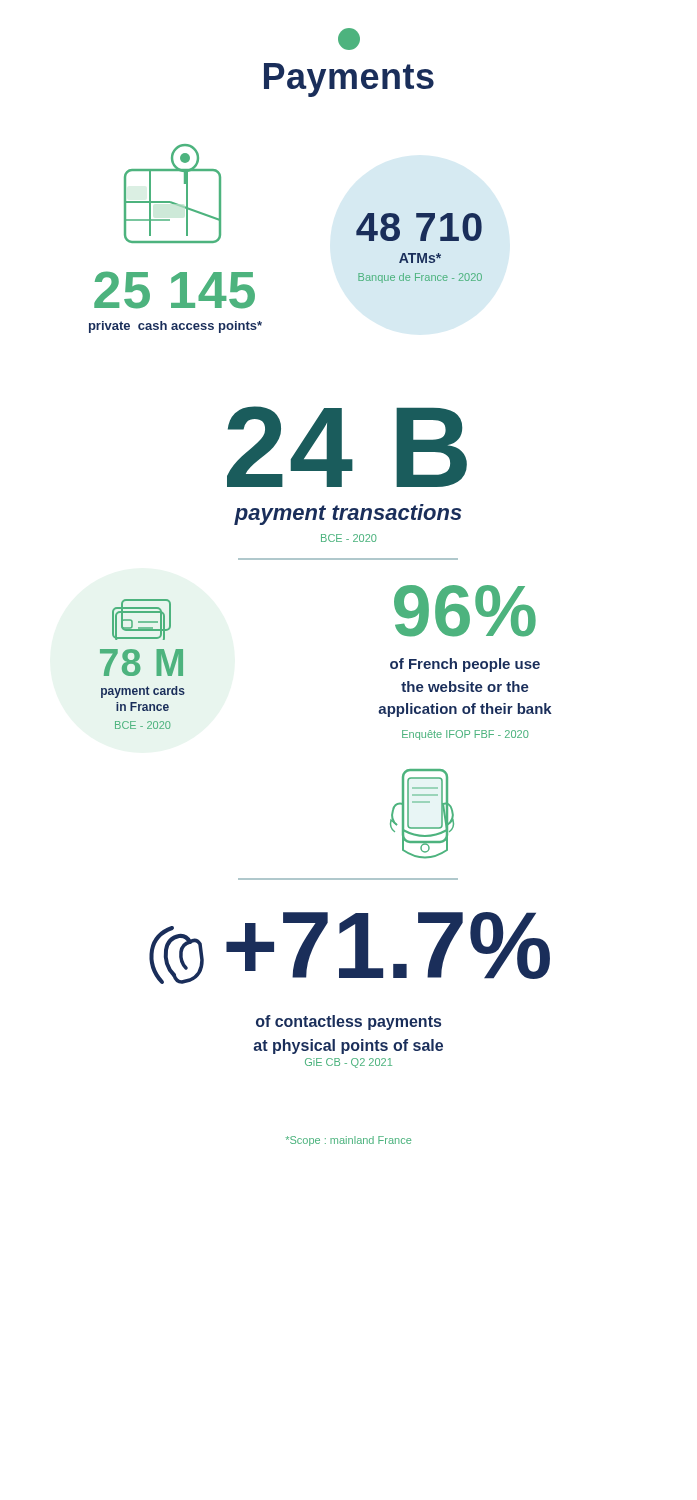Locate the text block that says "GiE CB -"
Image resolution: width=697 pixels, height=1500 pixels.
348,1062
